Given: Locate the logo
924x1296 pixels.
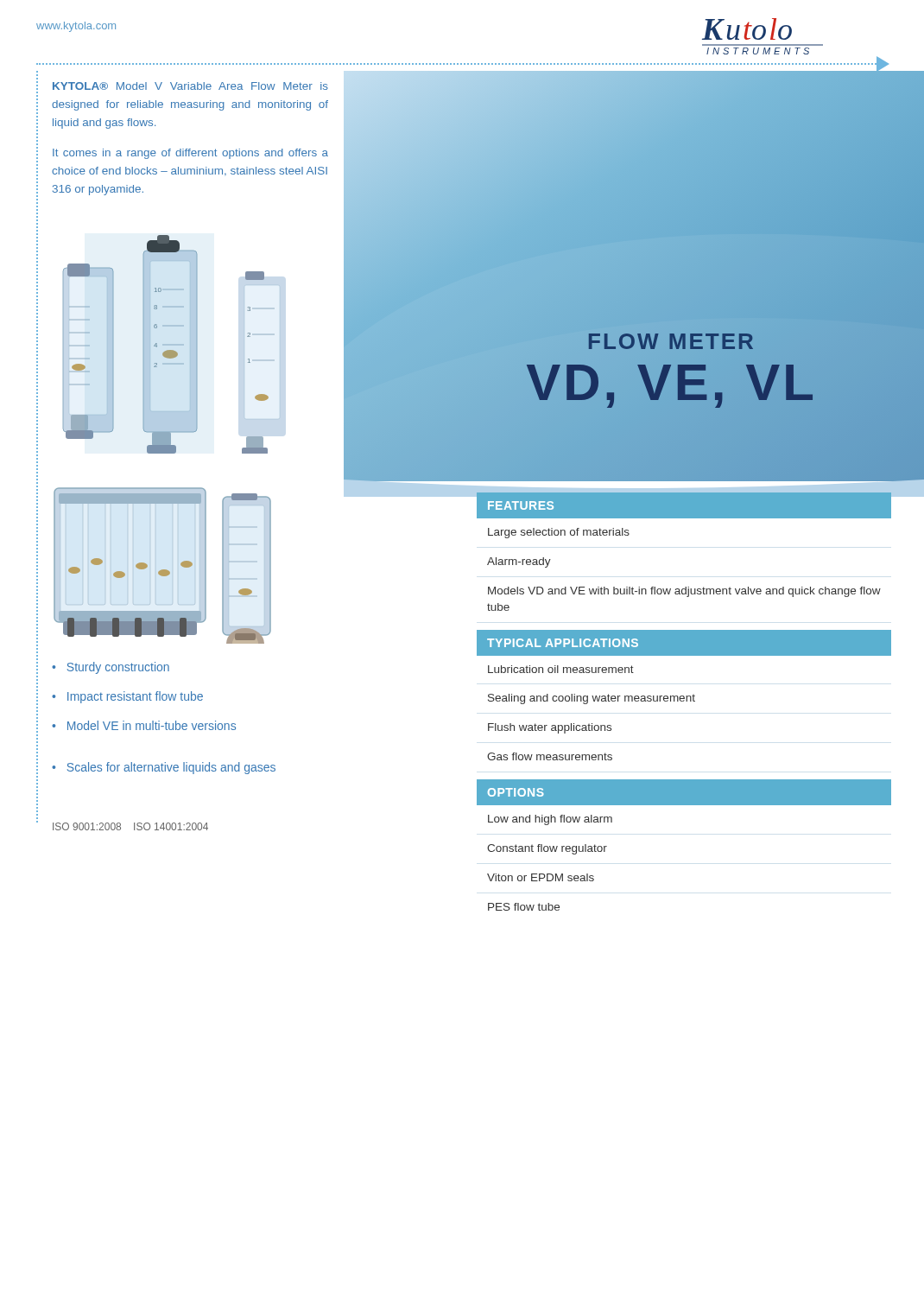Looking at the screenshot, I should (x=793, y=35).
